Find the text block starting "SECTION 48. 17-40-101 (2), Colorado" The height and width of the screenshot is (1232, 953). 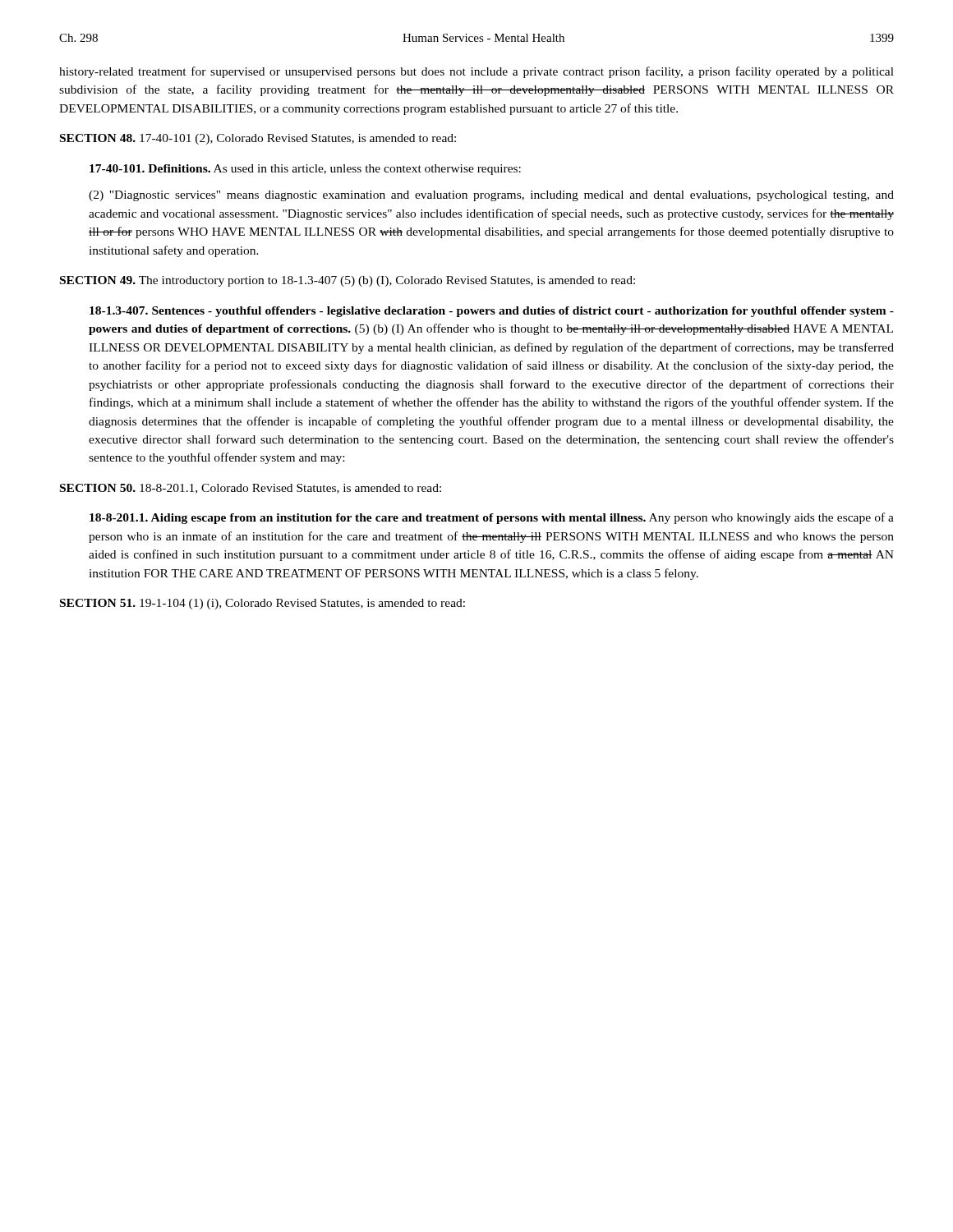(258, 139)
